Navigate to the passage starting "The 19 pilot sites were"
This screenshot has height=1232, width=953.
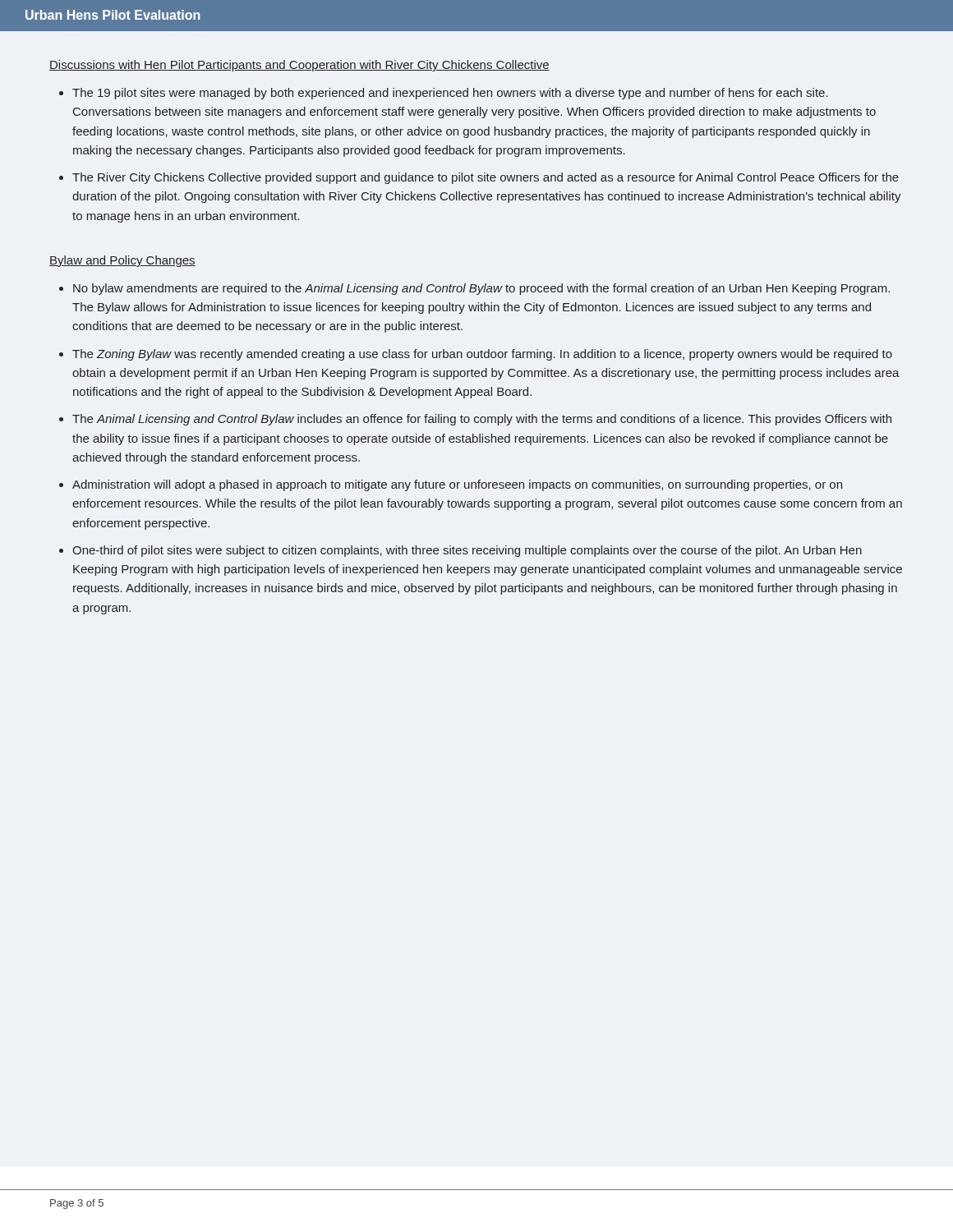point(474,121)
